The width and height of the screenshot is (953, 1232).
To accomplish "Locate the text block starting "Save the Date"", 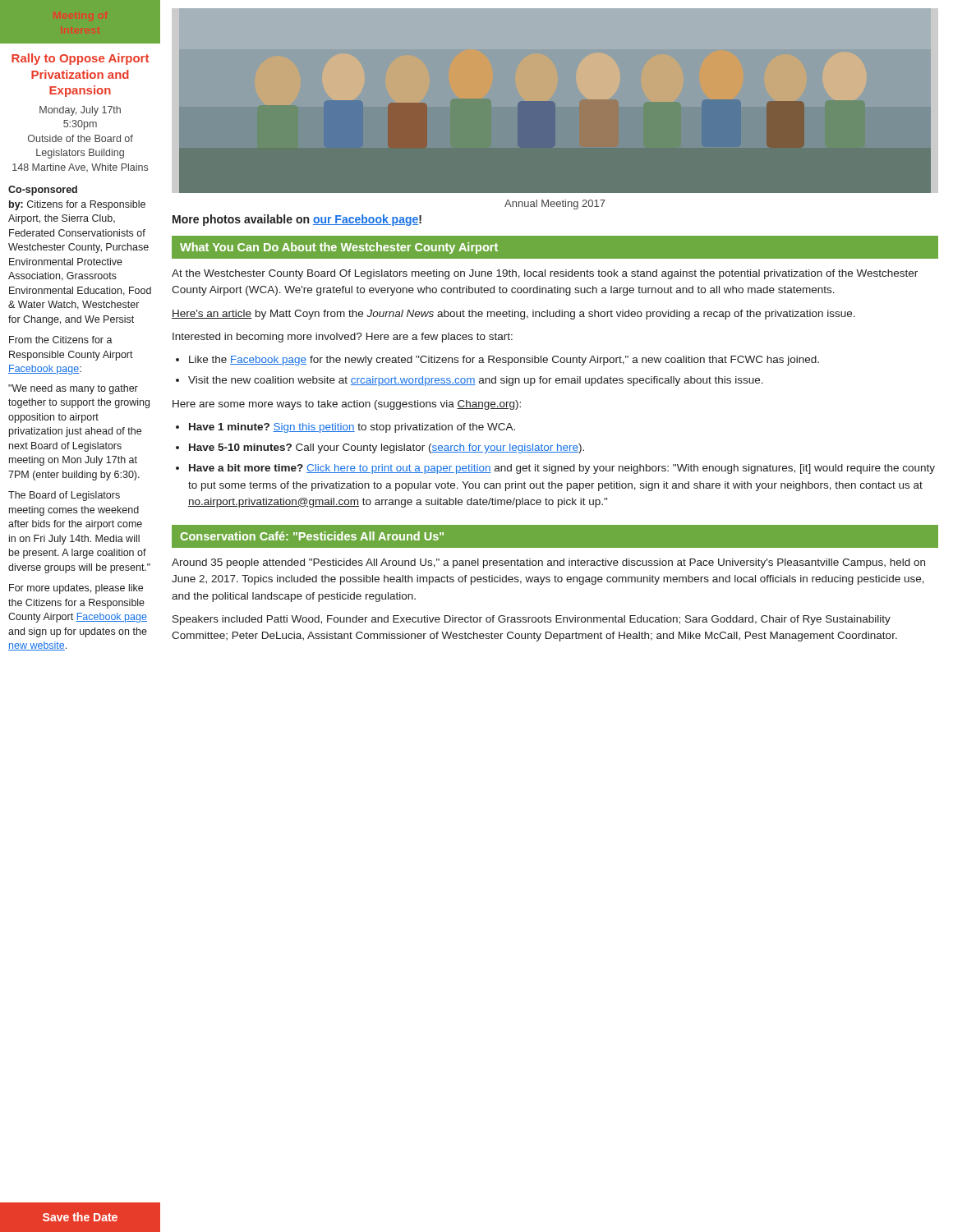I will pyautogui.click(x=80, y=1217).
